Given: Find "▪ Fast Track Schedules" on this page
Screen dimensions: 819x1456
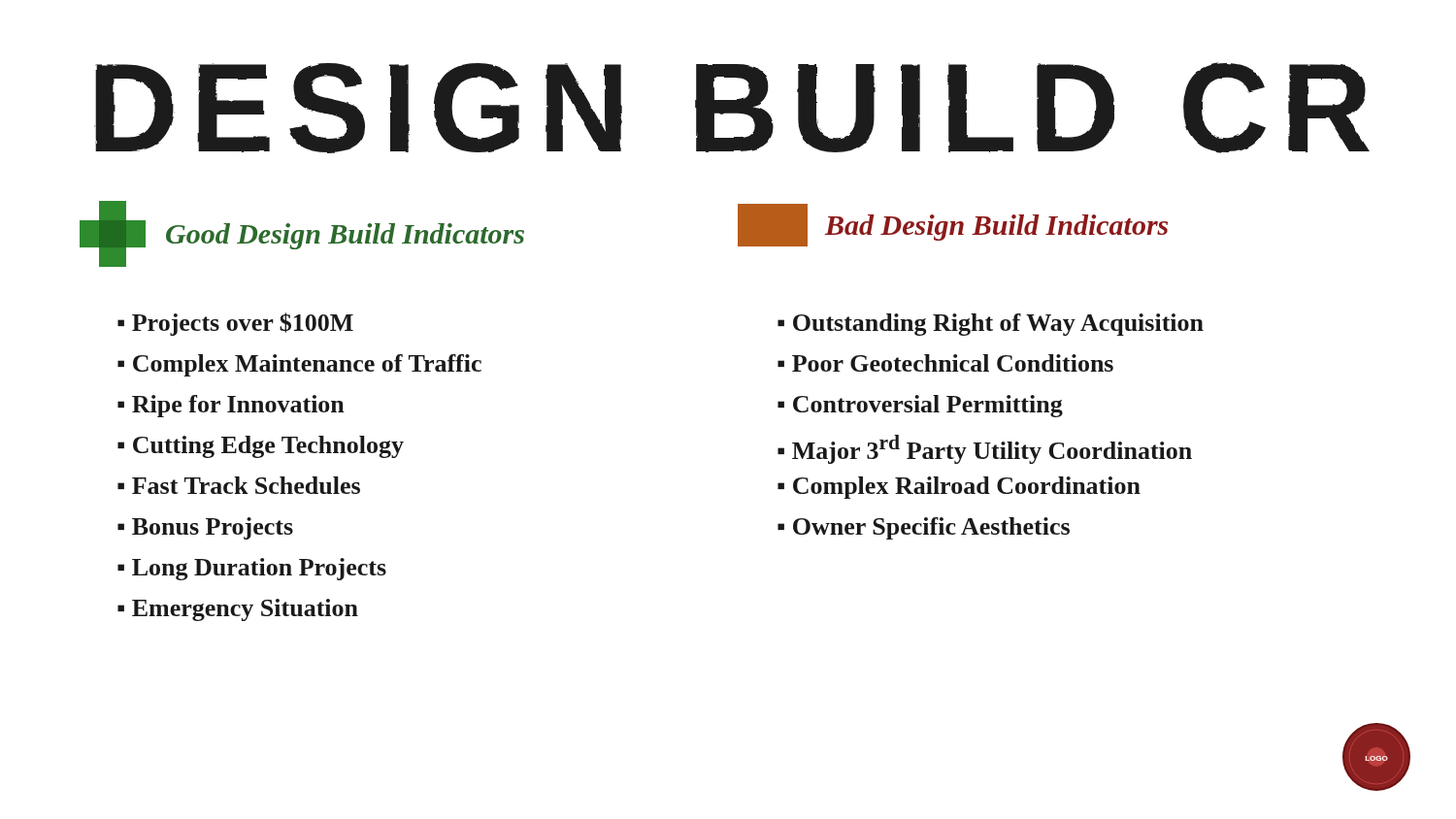Looking at the screenshot, I should pos(239,486).
